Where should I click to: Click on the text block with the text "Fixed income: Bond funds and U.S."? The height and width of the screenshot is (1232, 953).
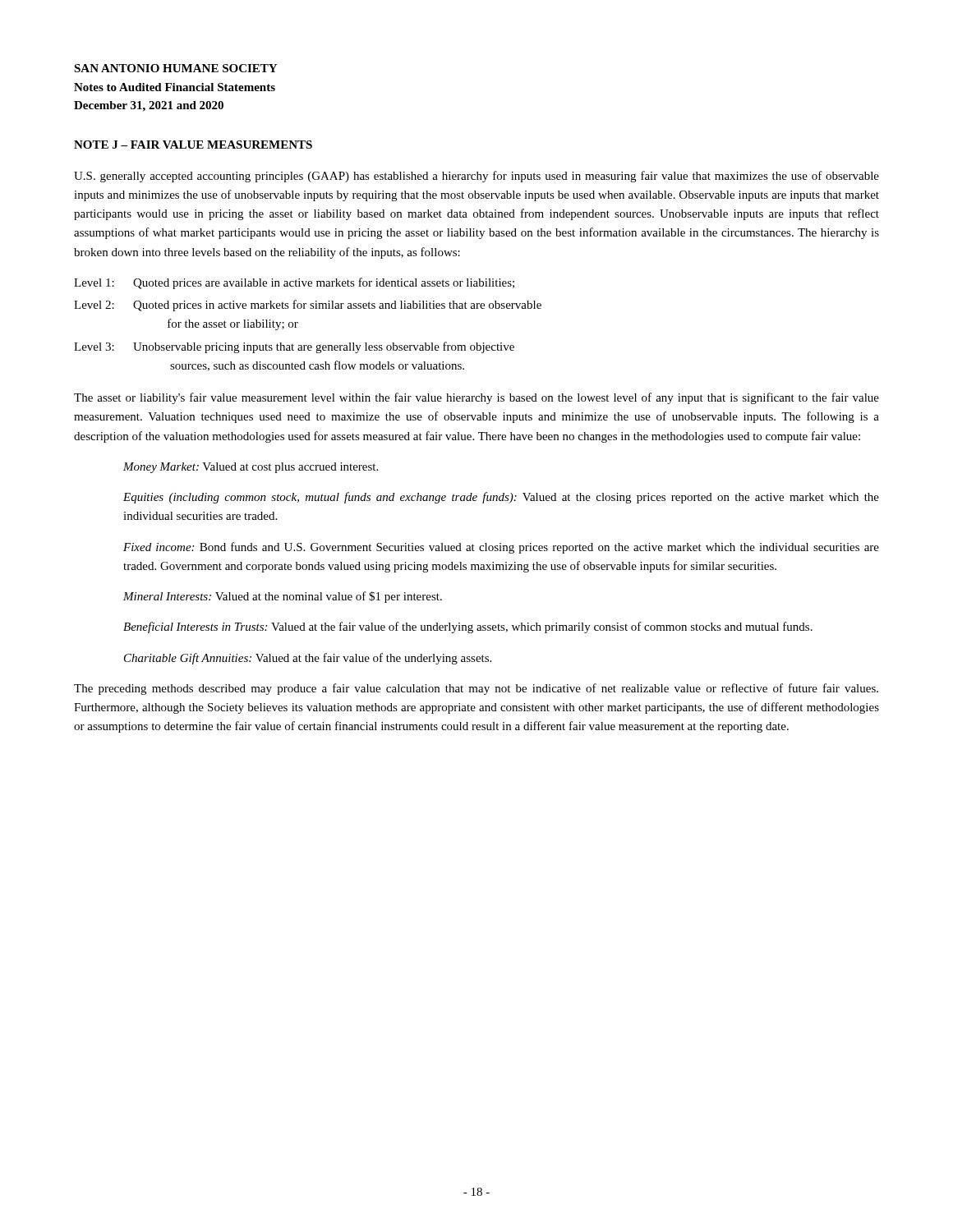point(501,556)
